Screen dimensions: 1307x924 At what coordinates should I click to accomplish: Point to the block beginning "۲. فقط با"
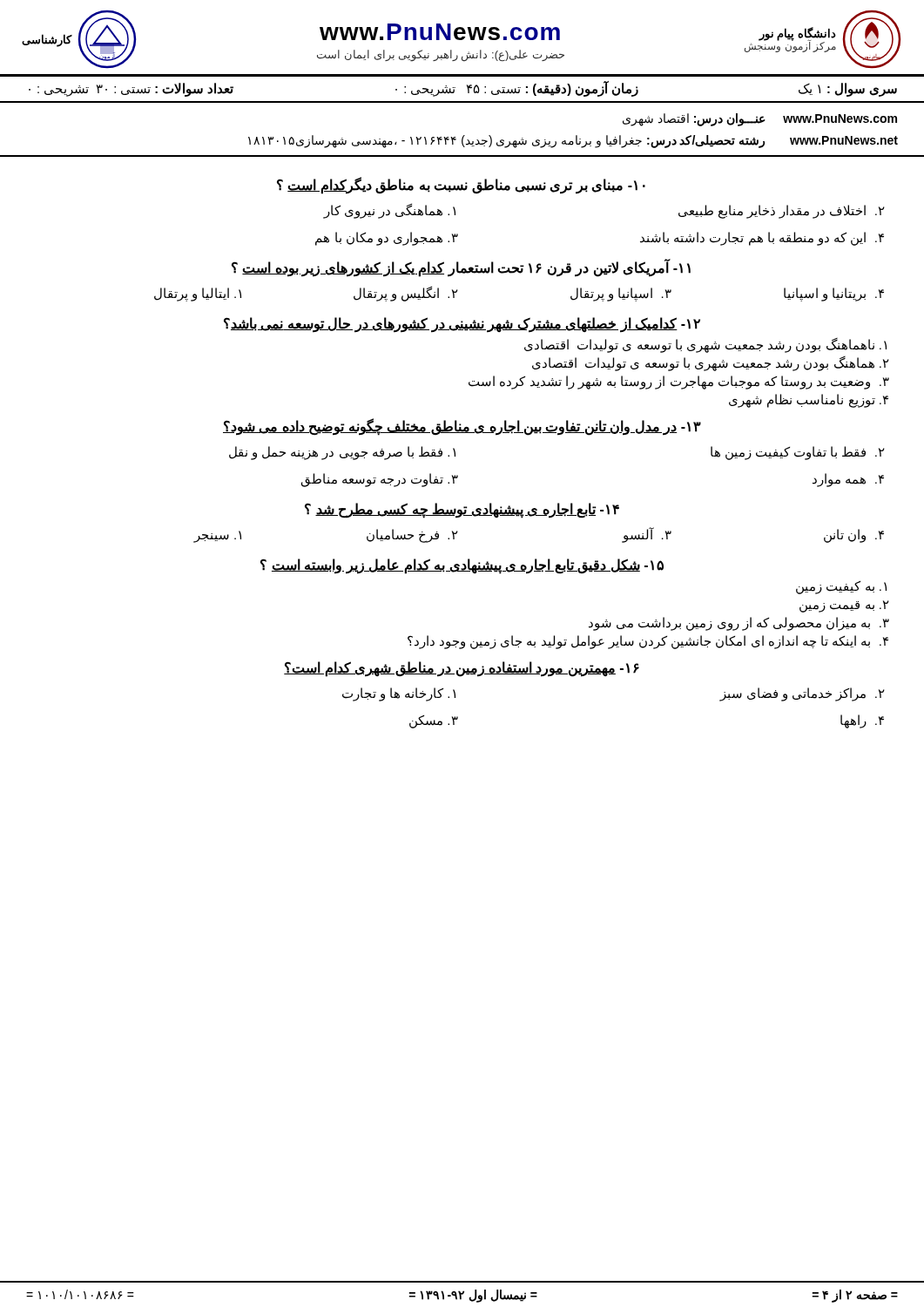tap(797, 452)
